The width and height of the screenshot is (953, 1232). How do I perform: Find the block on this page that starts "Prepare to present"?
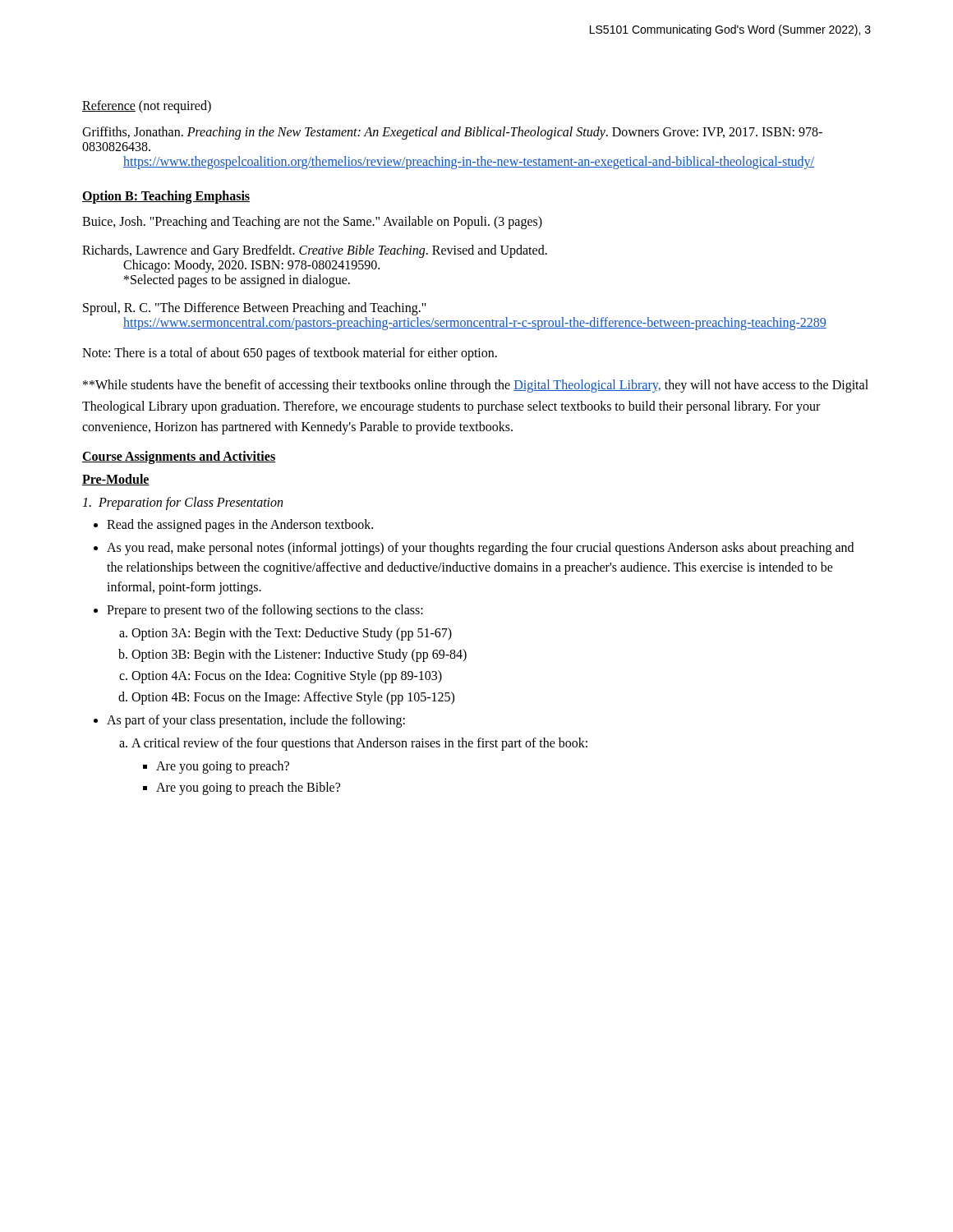coord(265,611)
